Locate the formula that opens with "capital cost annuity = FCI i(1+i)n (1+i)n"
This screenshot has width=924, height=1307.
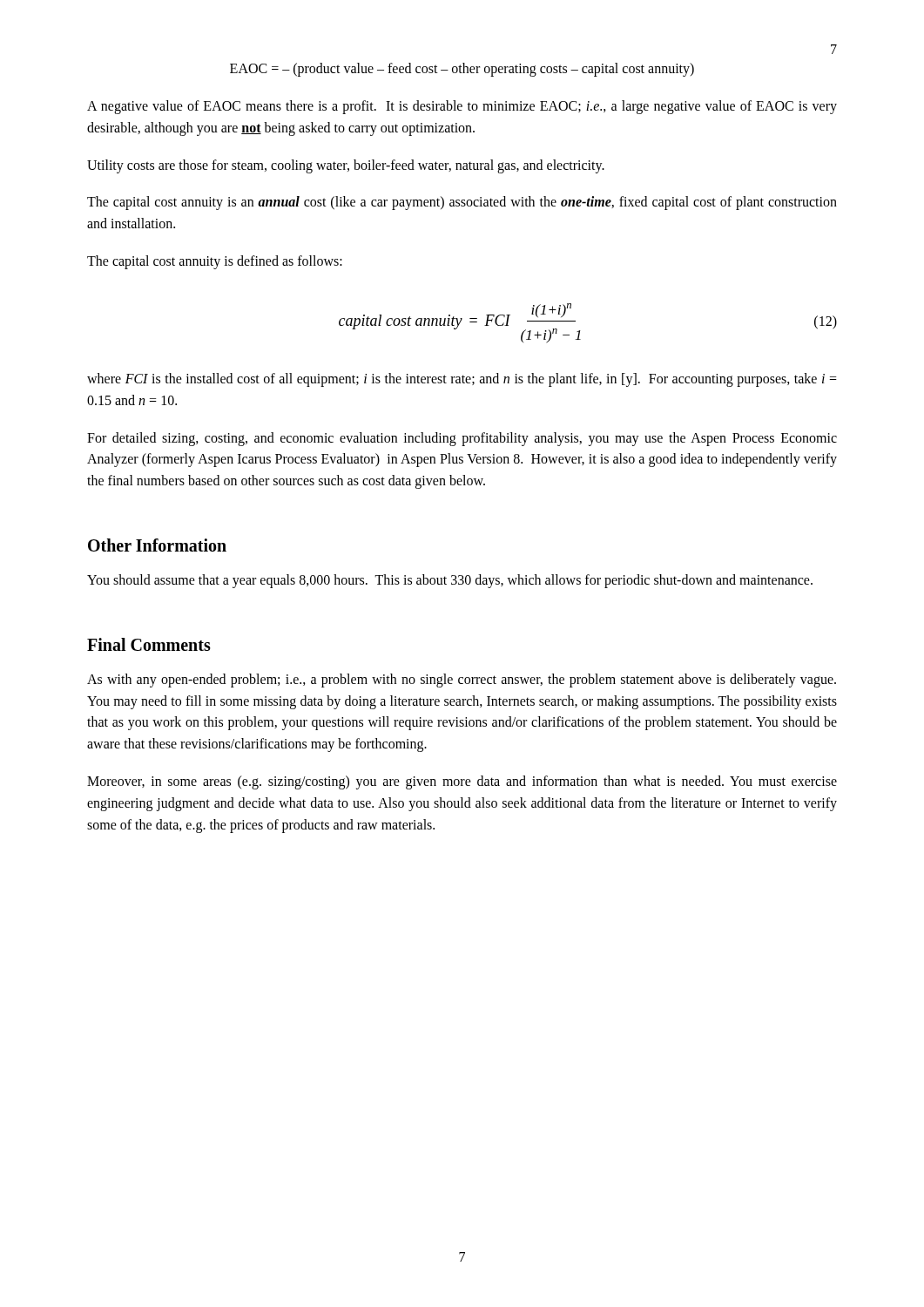588,321
